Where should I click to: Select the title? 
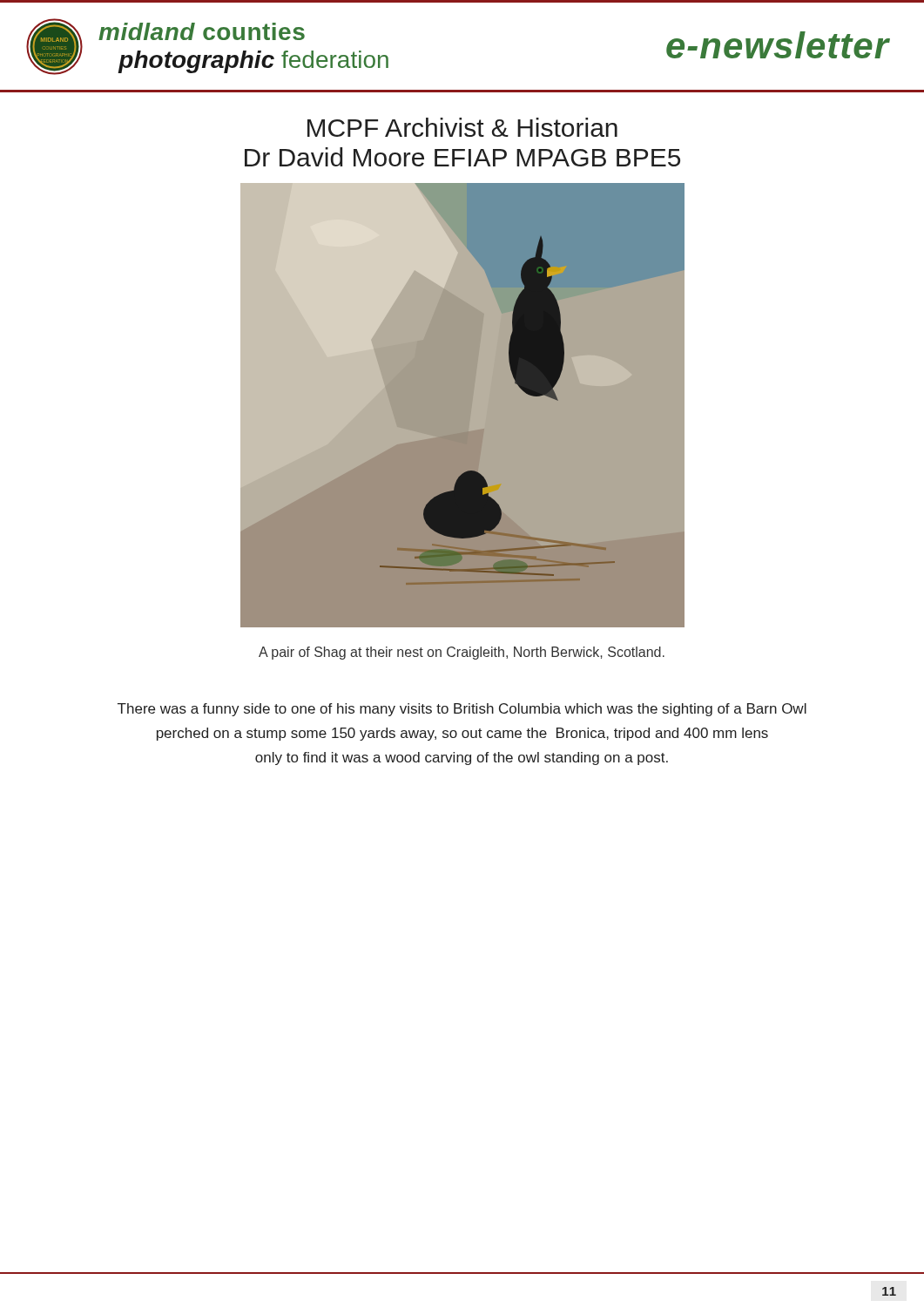(462, 136)
